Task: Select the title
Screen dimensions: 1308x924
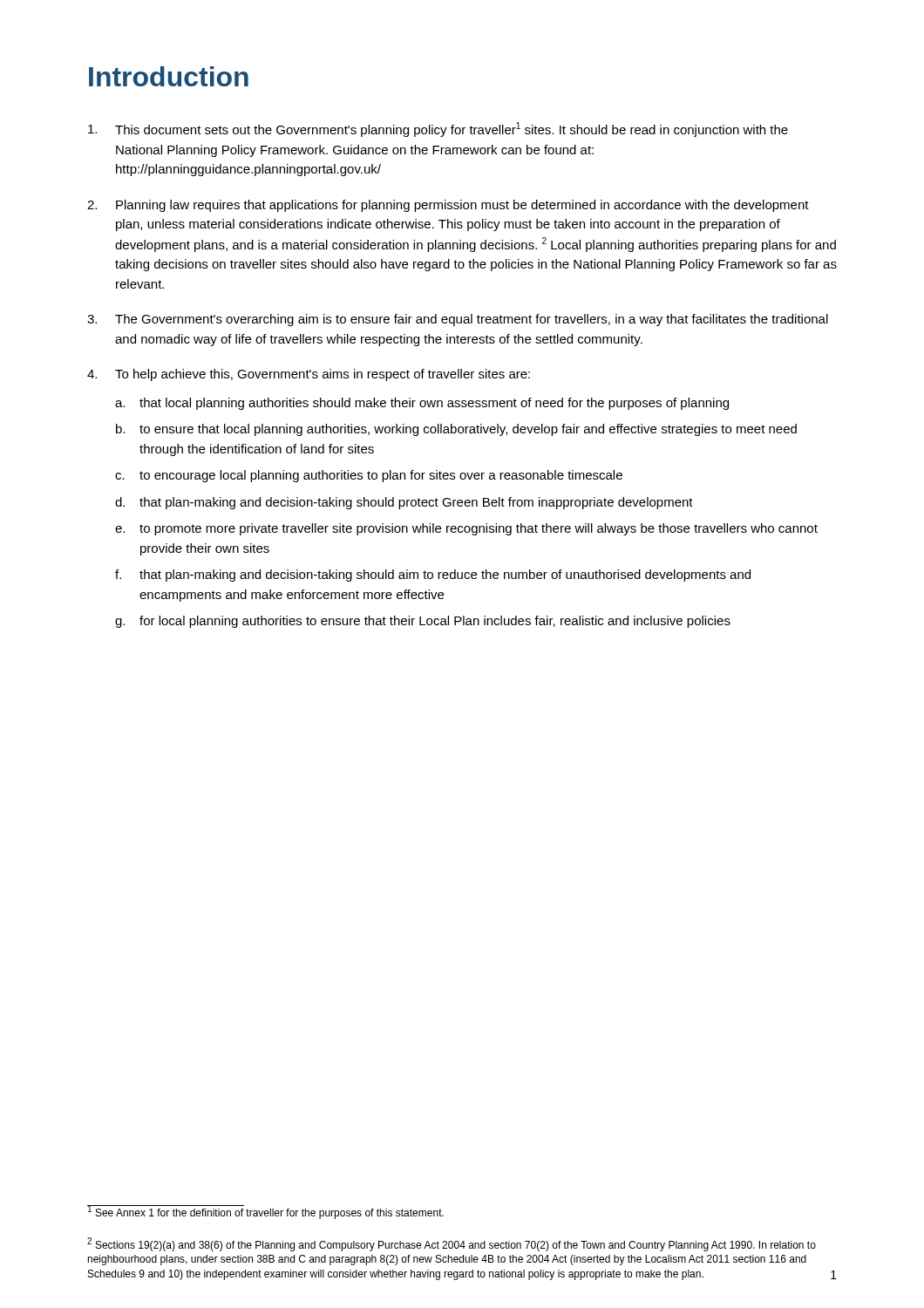Action: [168, 77]
